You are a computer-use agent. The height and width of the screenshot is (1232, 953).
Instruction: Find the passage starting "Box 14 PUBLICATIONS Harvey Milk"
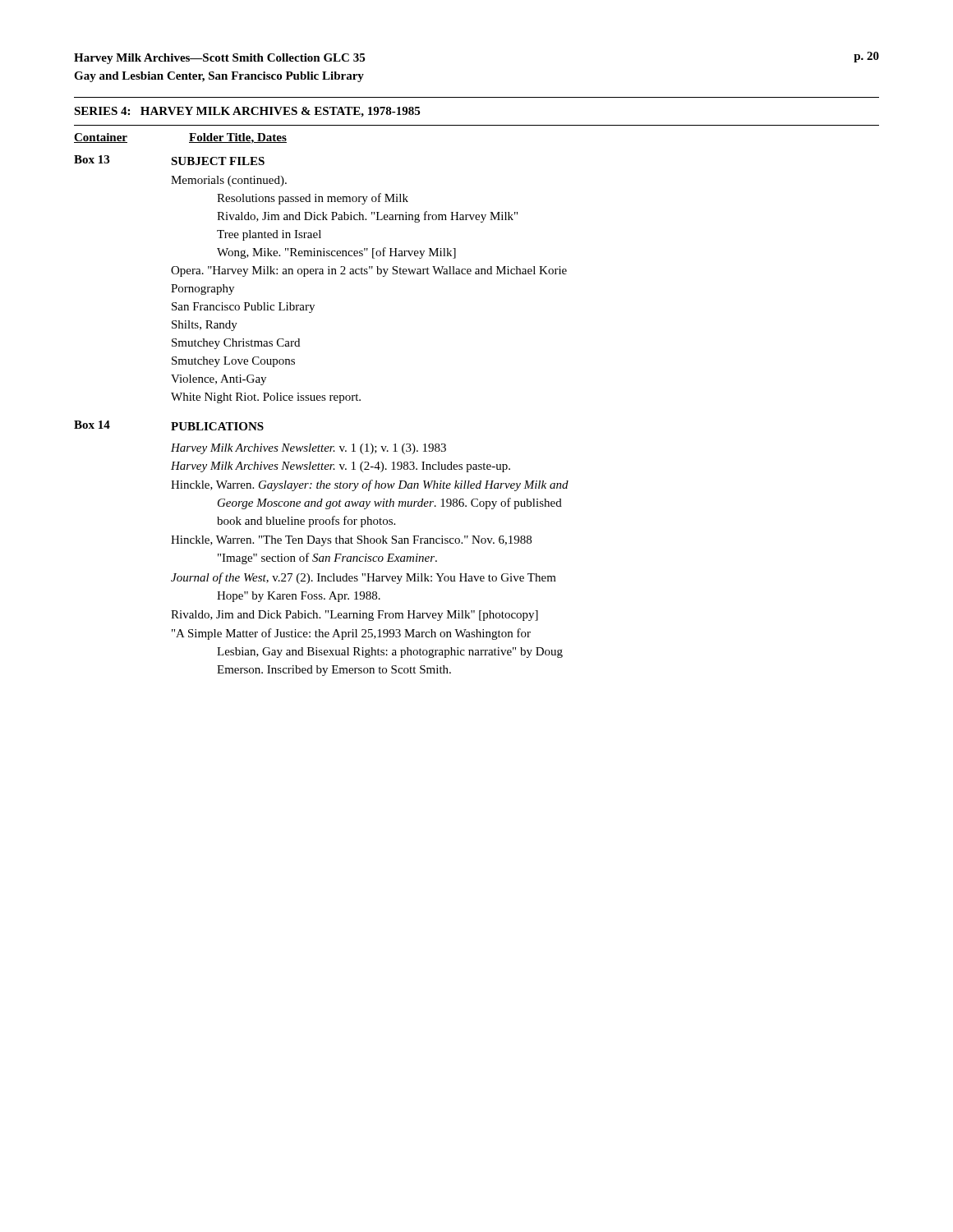coord(476,549)
